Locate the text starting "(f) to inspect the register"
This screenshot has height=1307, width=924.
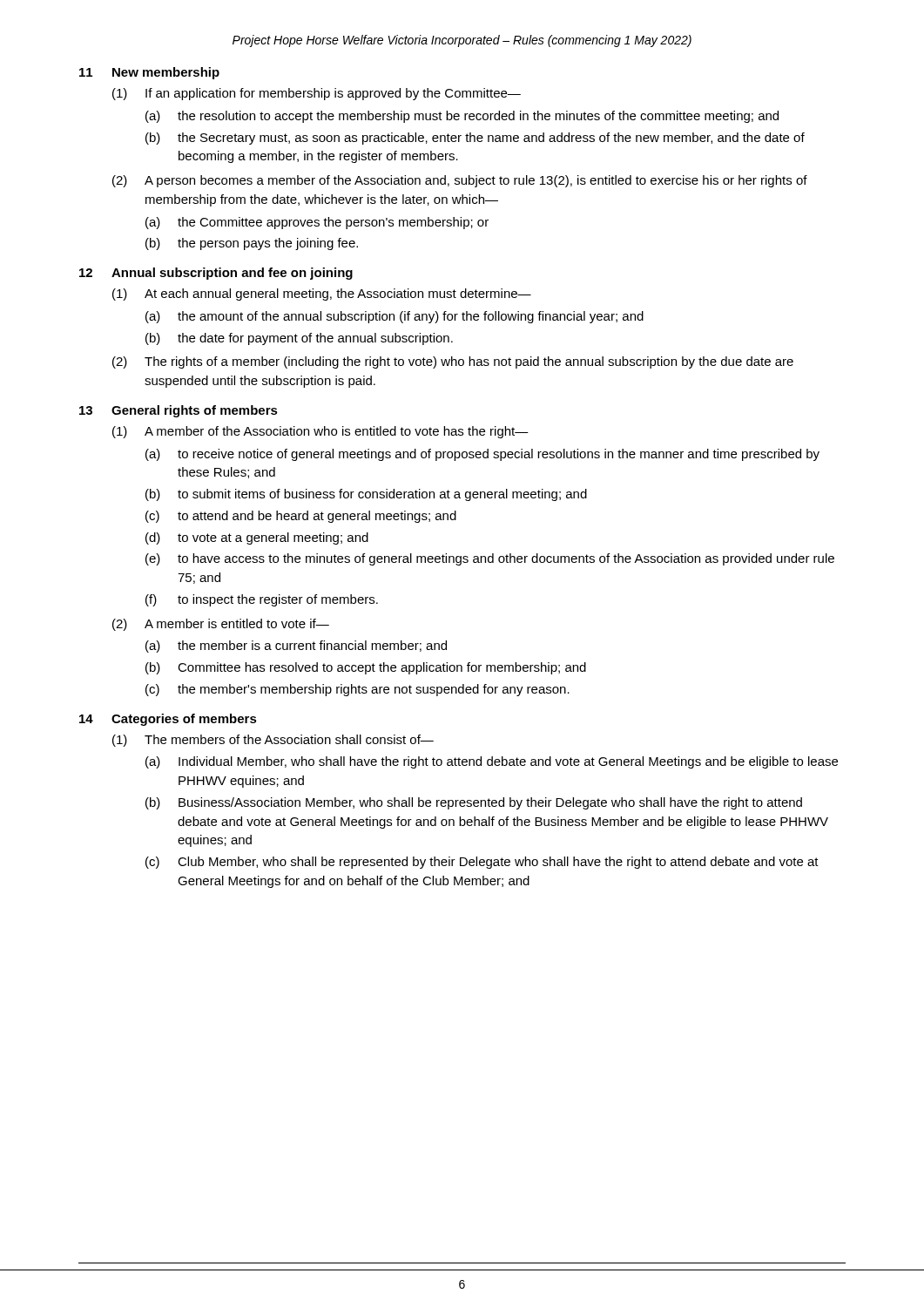[x=262, y=600]
